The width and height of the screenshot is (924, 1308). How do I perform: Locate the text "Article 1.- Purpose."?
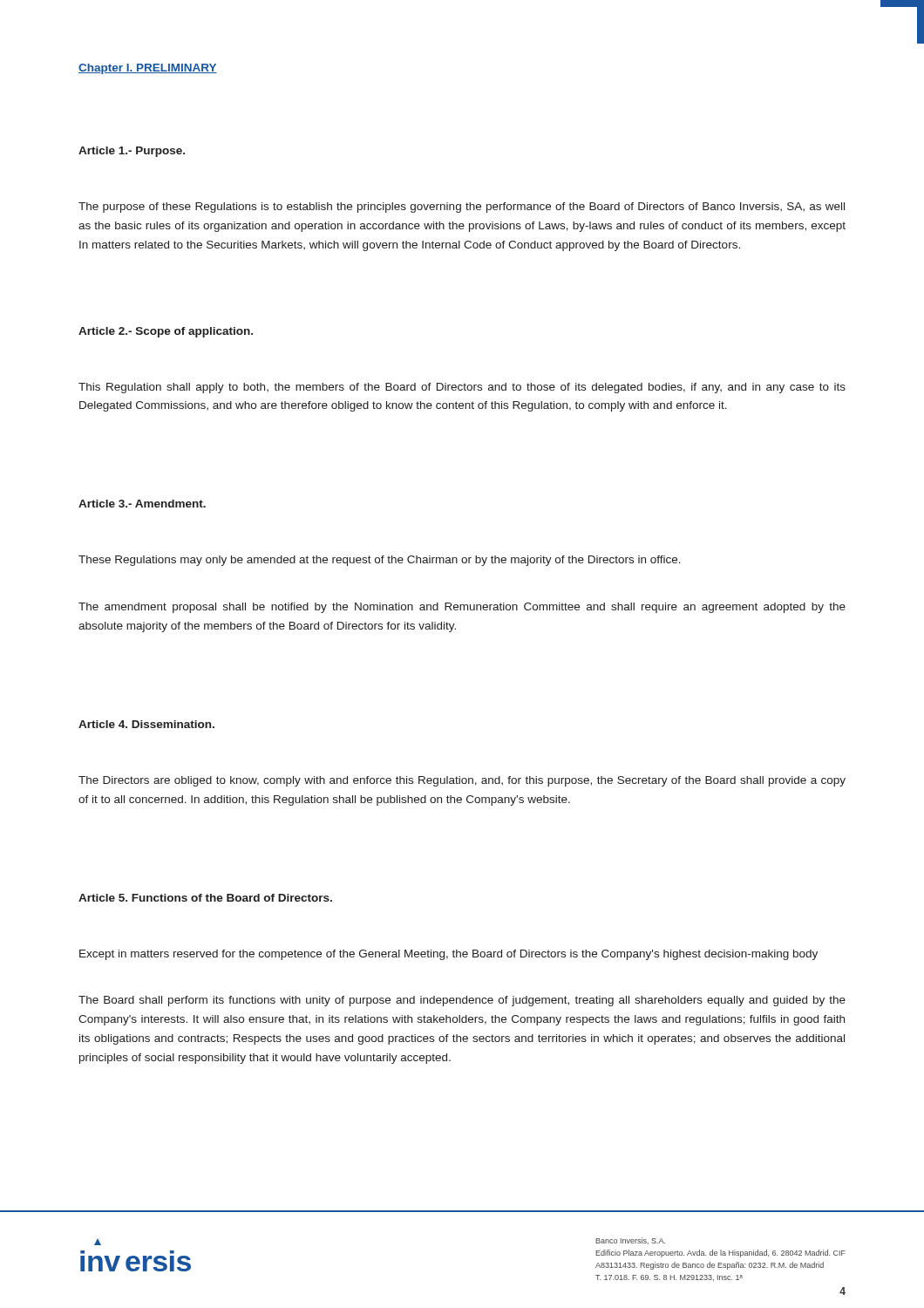[132, 150]
